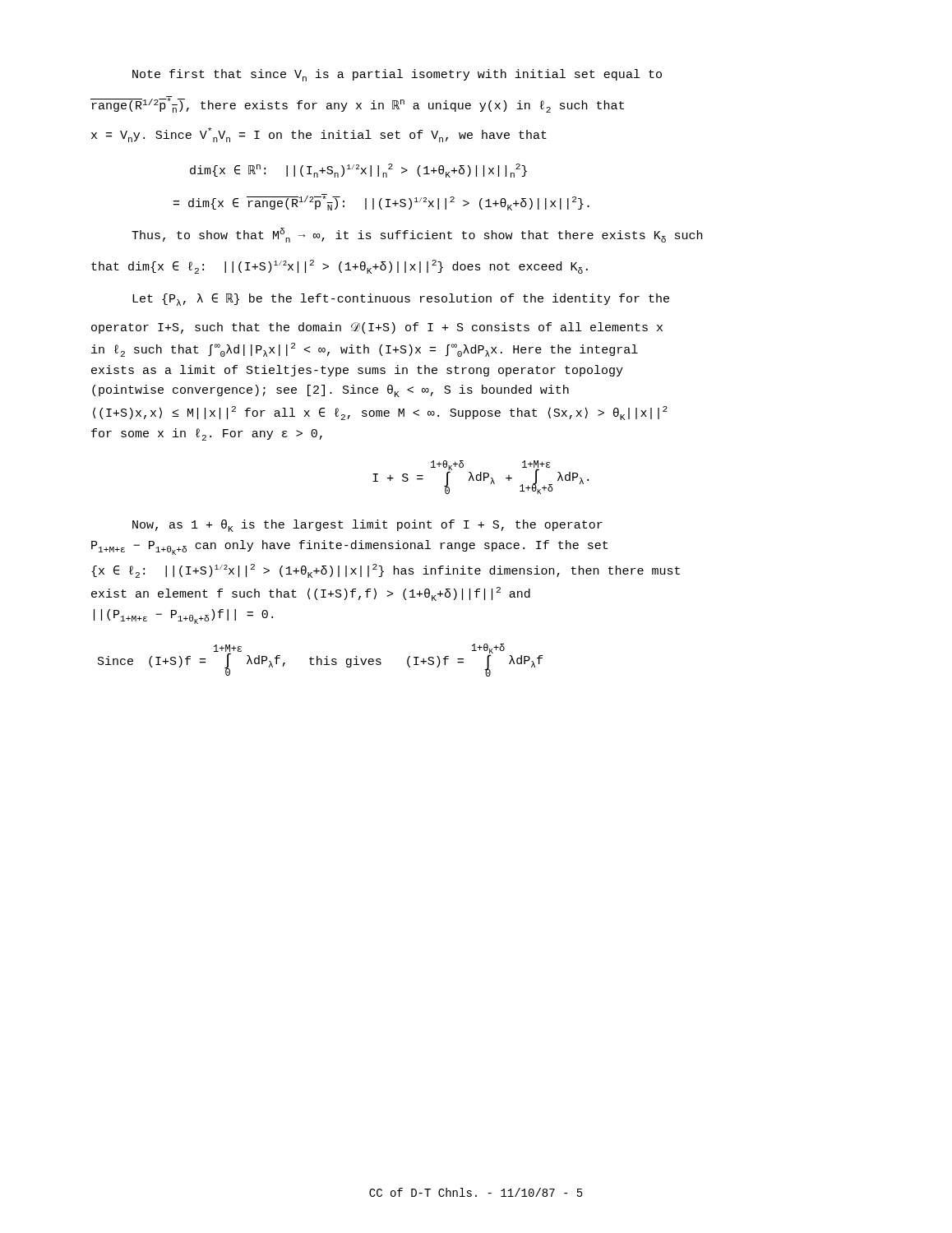Point to the block beginning "(pointwise convergence); see [2]. Since θK < ∞,"
The image size is (952, 1233).
pos(330,392)
